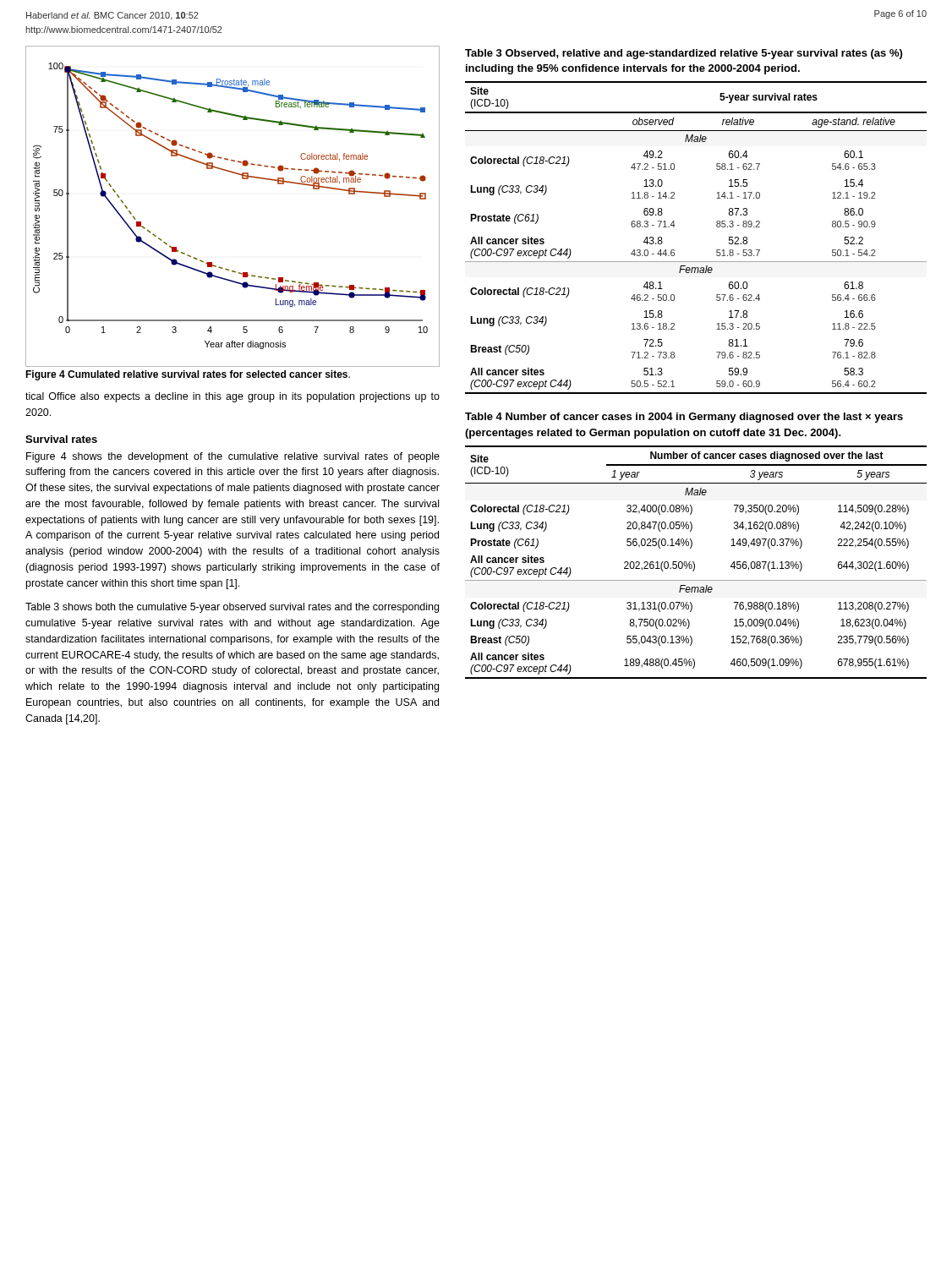This screenshot has width=952, height=1268.
Task: Point to the element starting "Figure 4 Cumulated relative survival rates for"
Action: click(188, 375)
